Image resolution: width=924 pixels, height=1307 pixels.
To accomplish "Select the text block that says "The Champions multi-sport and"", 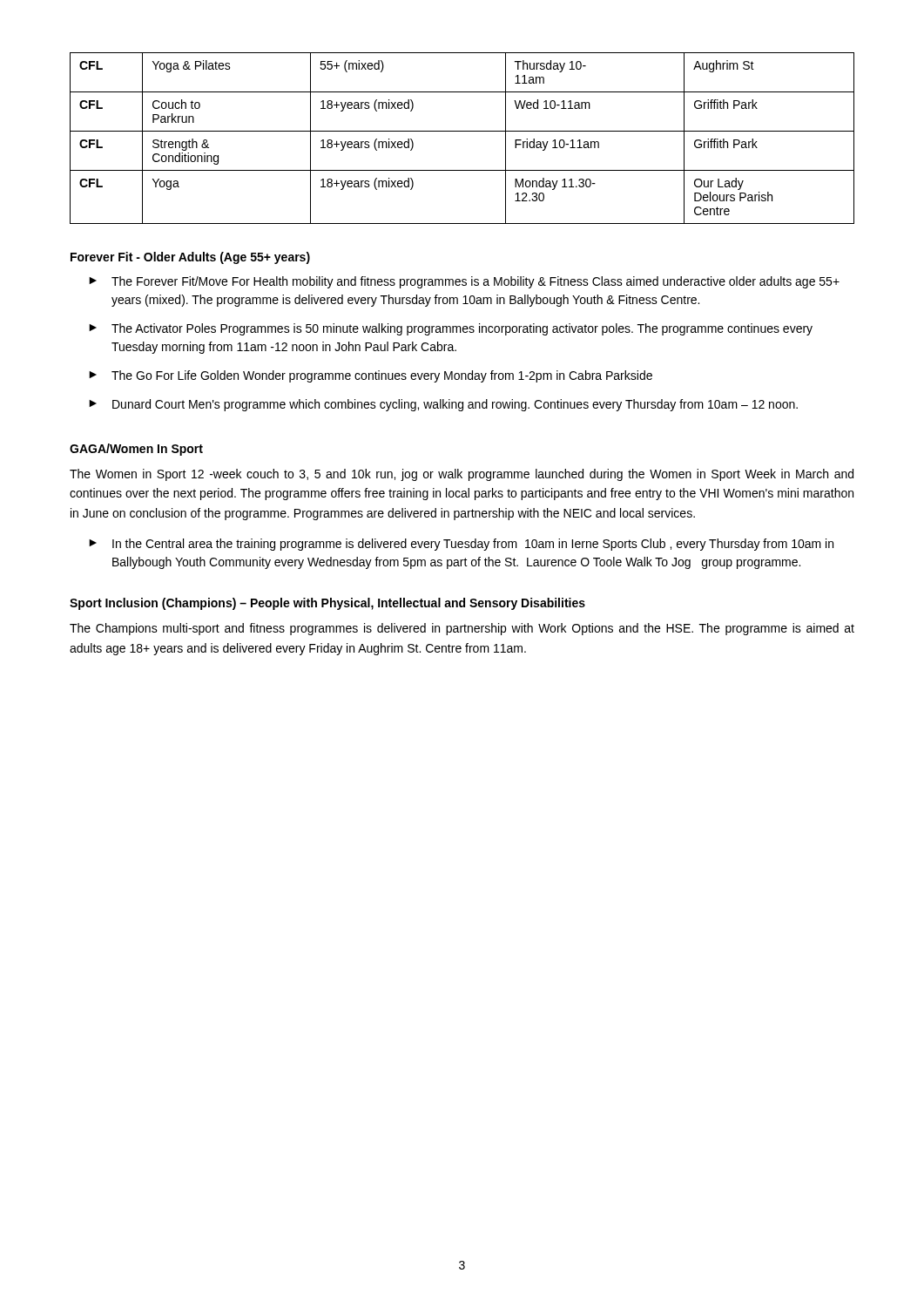I will point(462,638).
